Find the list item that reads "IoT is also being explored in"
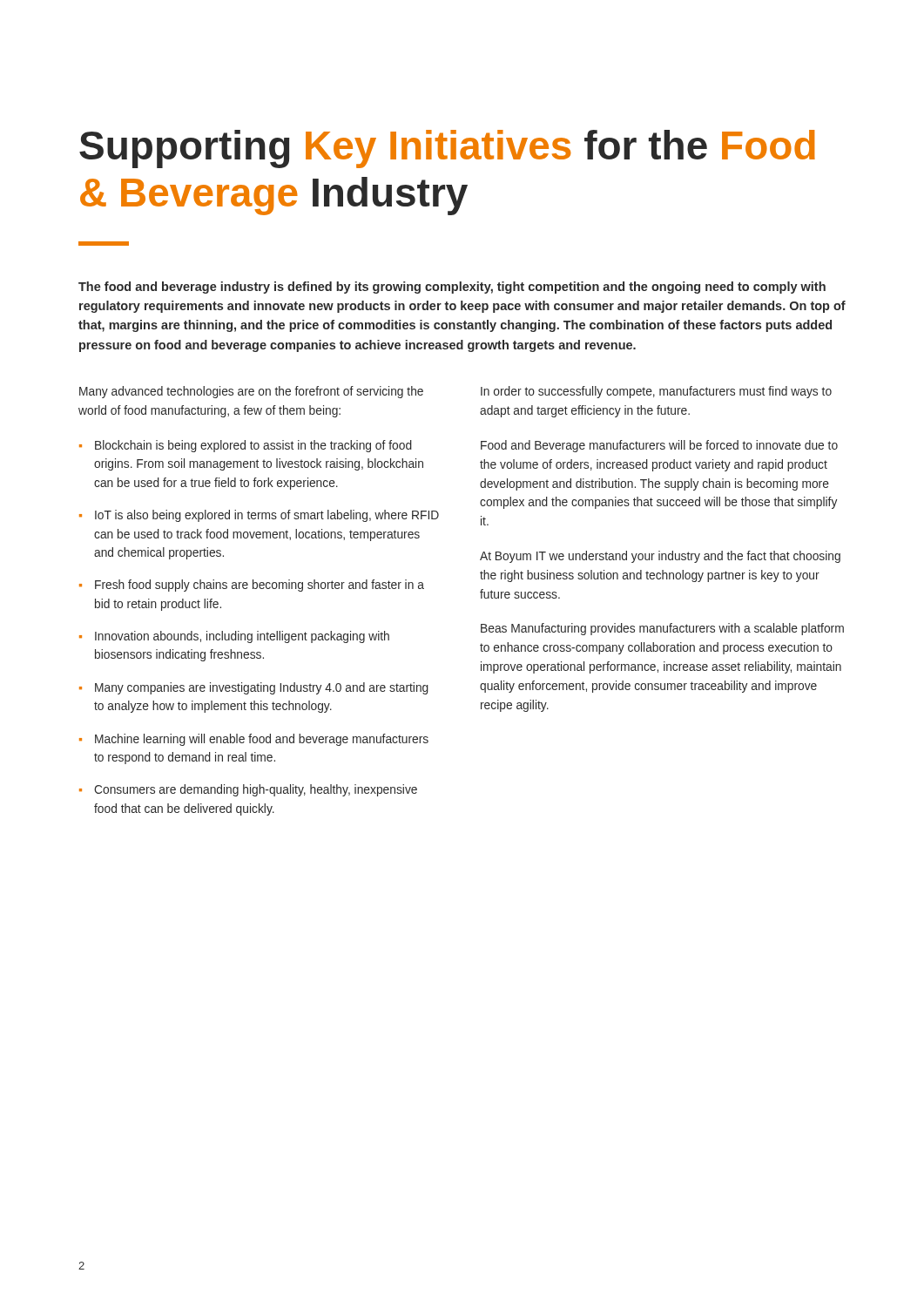This screenshot has width=924, height=1307. pos(267,534)
